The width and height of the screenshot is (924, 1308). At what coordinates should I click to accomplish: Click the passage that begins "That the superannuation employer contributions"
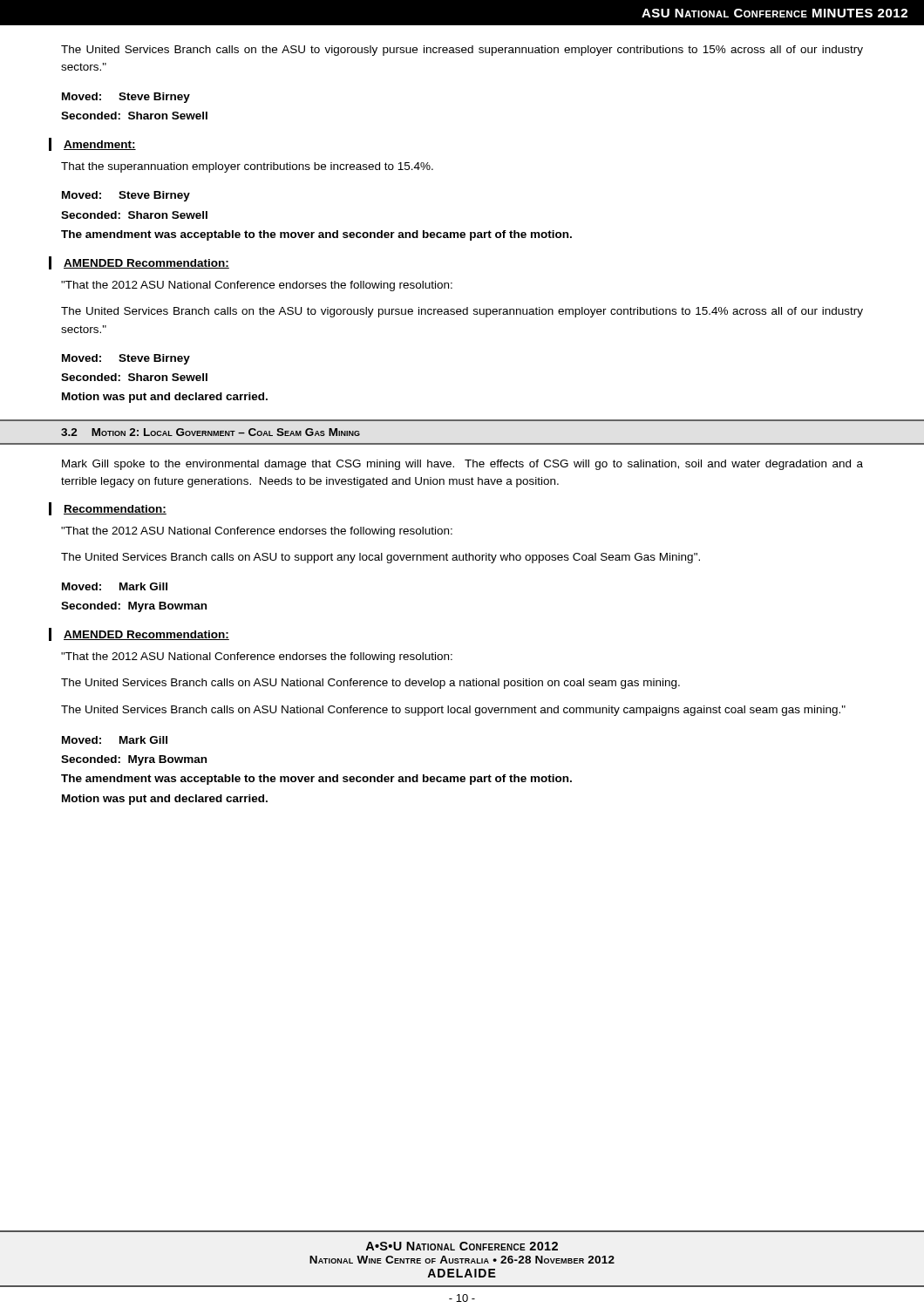tap(247, 166)
